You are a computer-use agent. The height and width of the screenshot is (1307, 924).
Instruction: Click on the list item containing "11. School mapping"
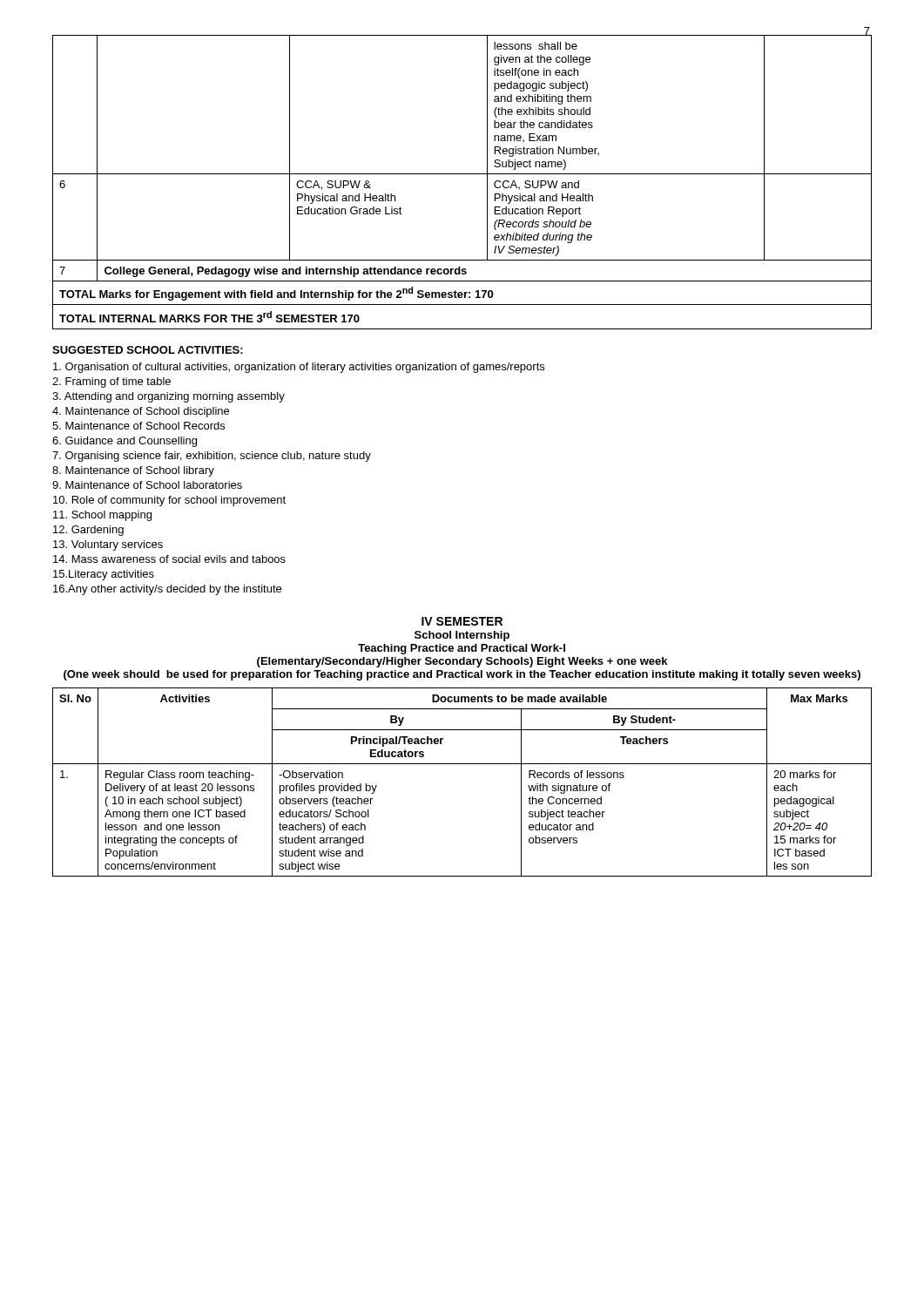pos(102,514)
